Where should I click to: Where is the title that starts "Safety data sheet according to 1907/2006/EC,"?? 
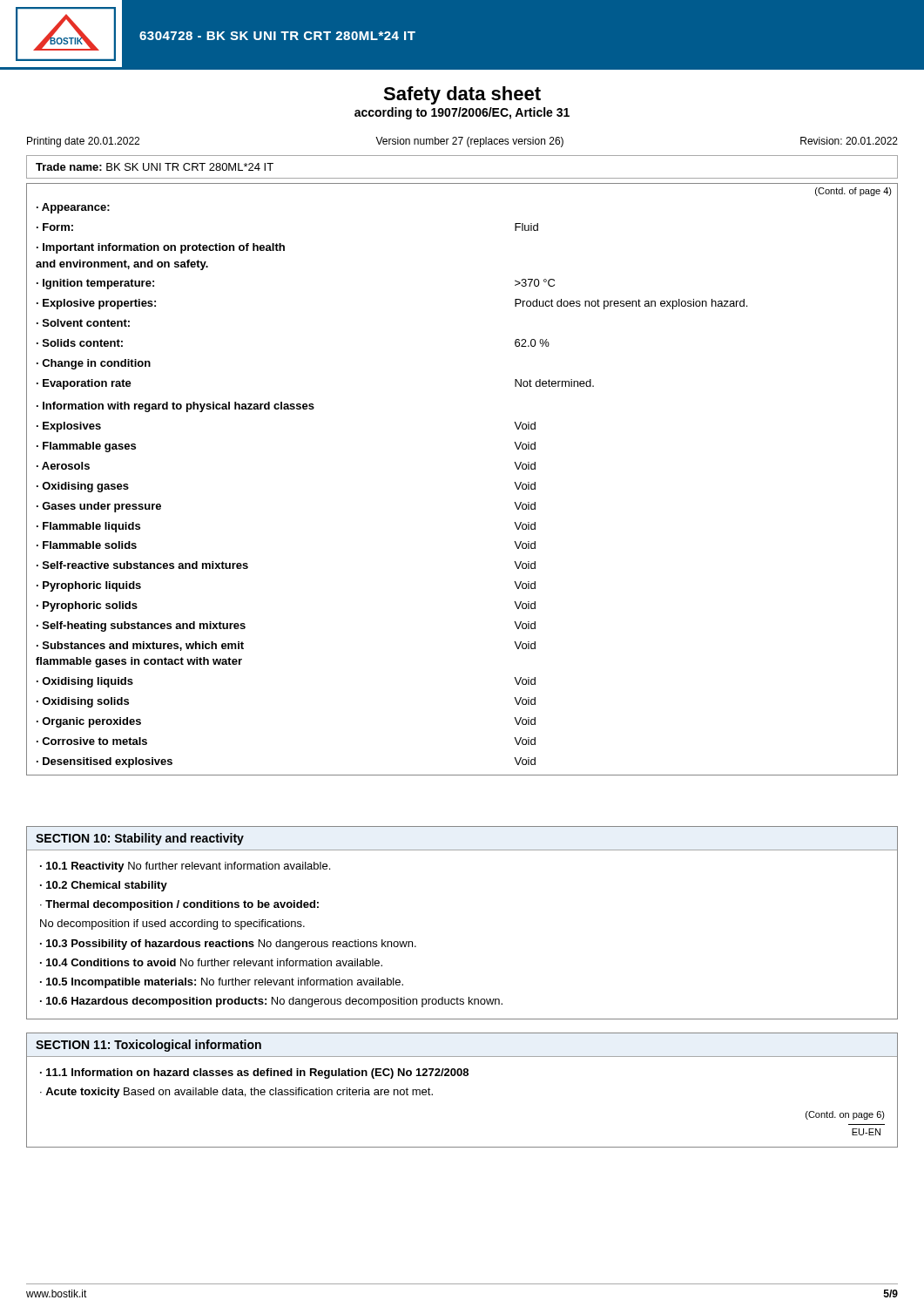coord(462,101)
